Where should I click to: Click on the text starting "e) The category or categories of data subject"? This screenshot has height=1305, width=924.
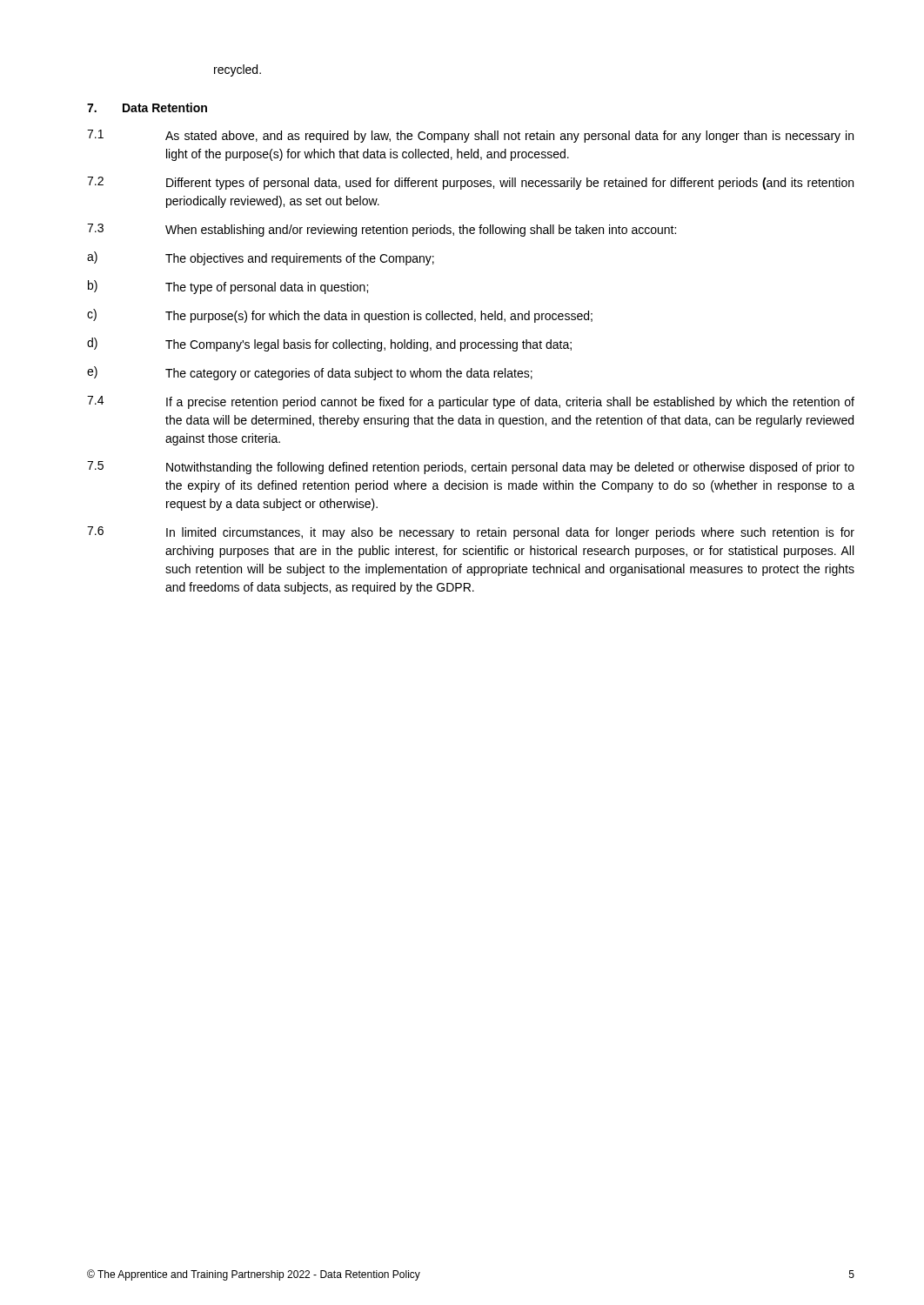[x=471, y=374]
